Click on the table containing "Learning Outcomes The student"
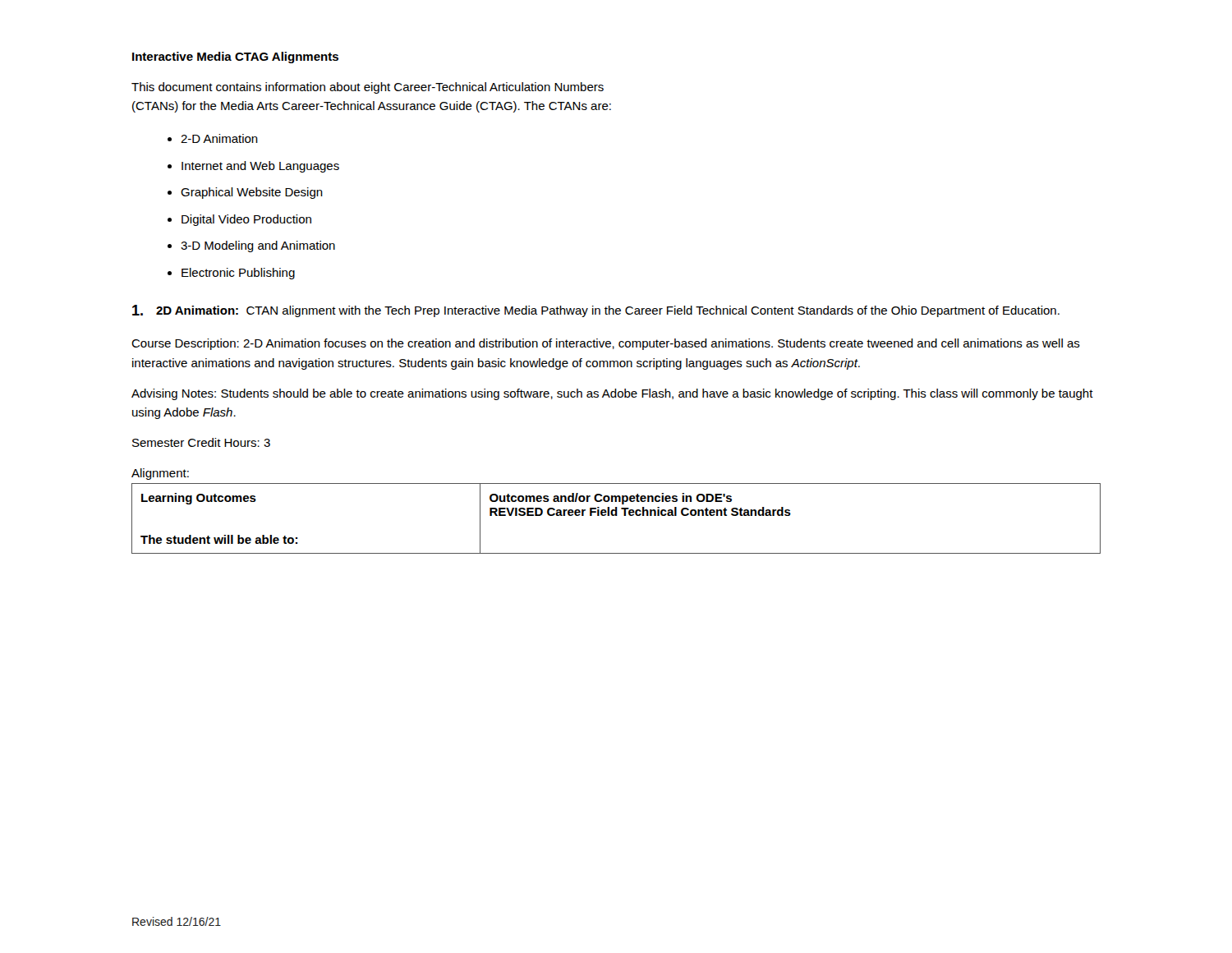 coord(616,518)
